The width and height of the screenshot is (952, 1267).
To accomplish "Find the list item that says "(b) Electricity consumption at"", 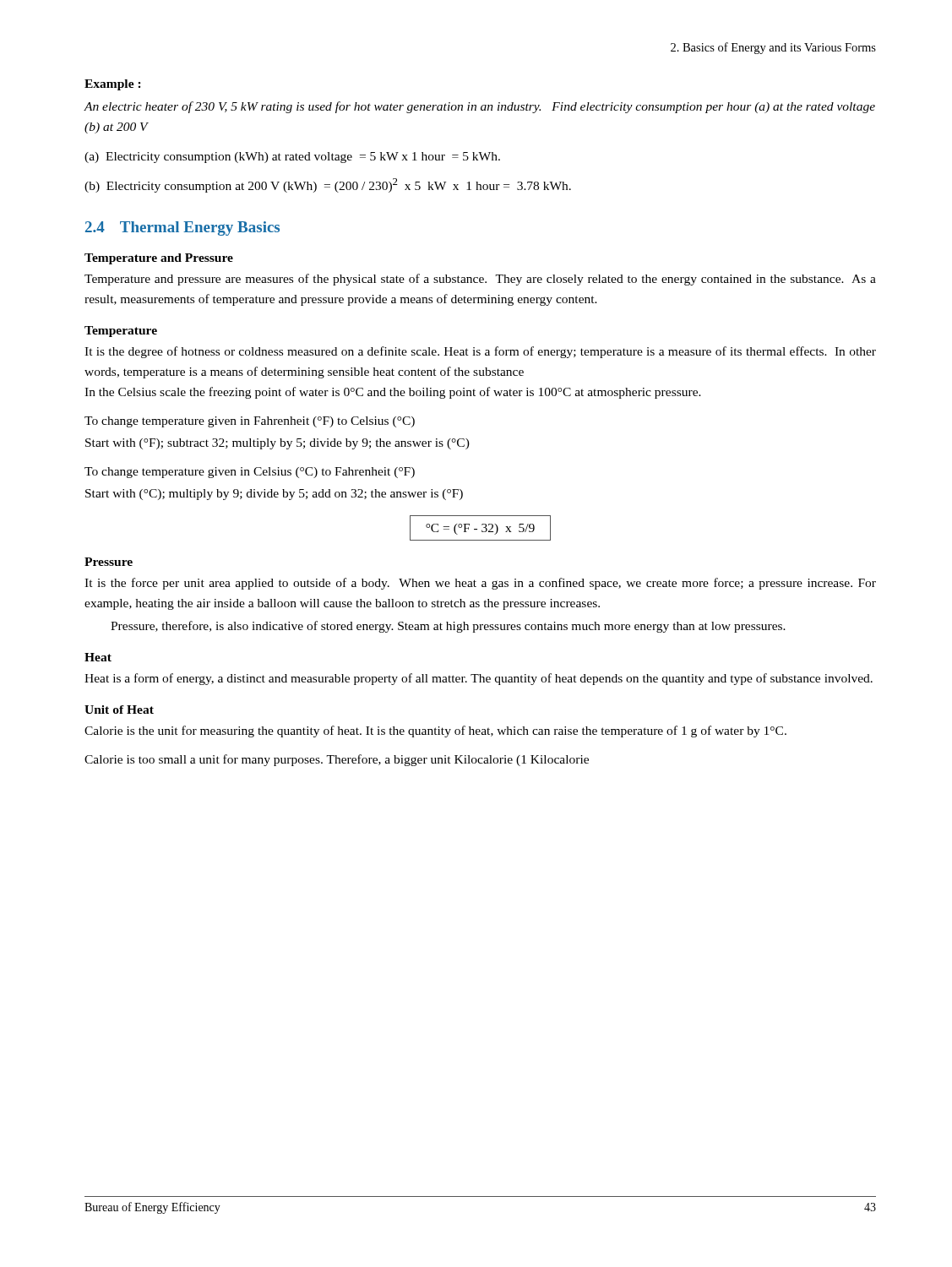I will pos(328,184).
